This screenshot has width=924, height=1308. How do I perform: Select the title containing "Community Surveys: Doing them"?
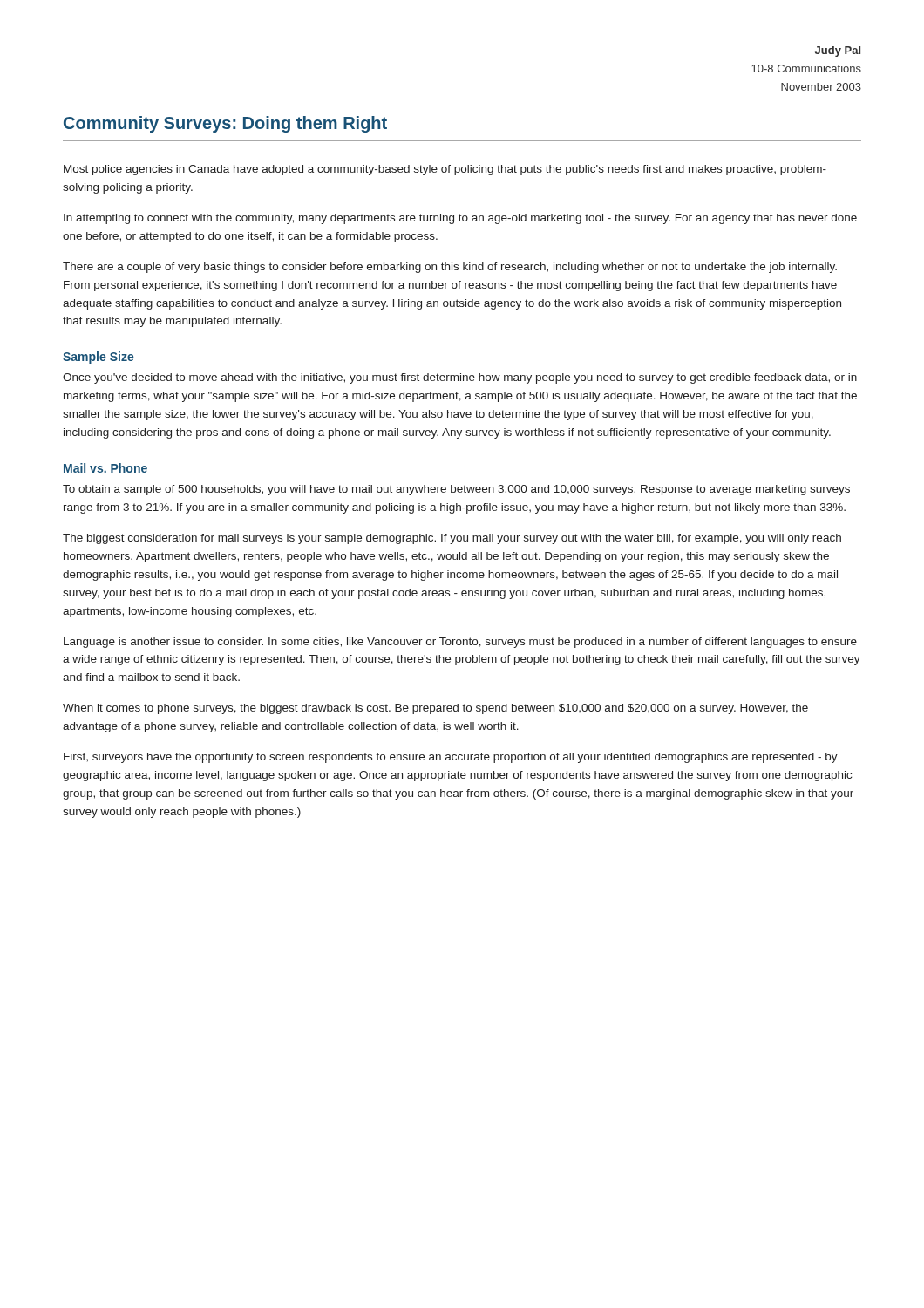[225, 123]
